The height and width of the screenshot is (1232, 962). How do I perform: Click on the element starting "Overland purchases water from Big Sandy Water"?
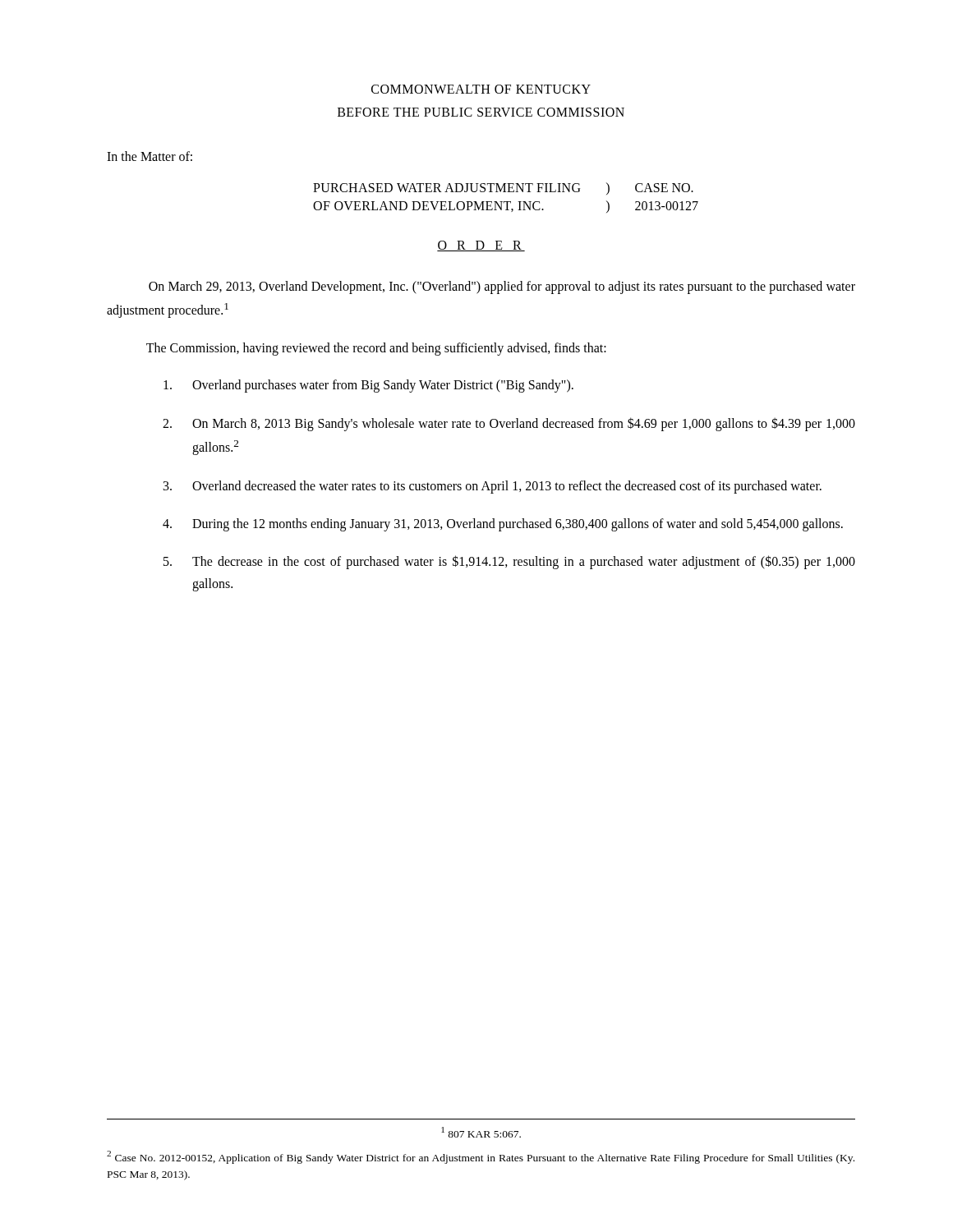point(481,385)
